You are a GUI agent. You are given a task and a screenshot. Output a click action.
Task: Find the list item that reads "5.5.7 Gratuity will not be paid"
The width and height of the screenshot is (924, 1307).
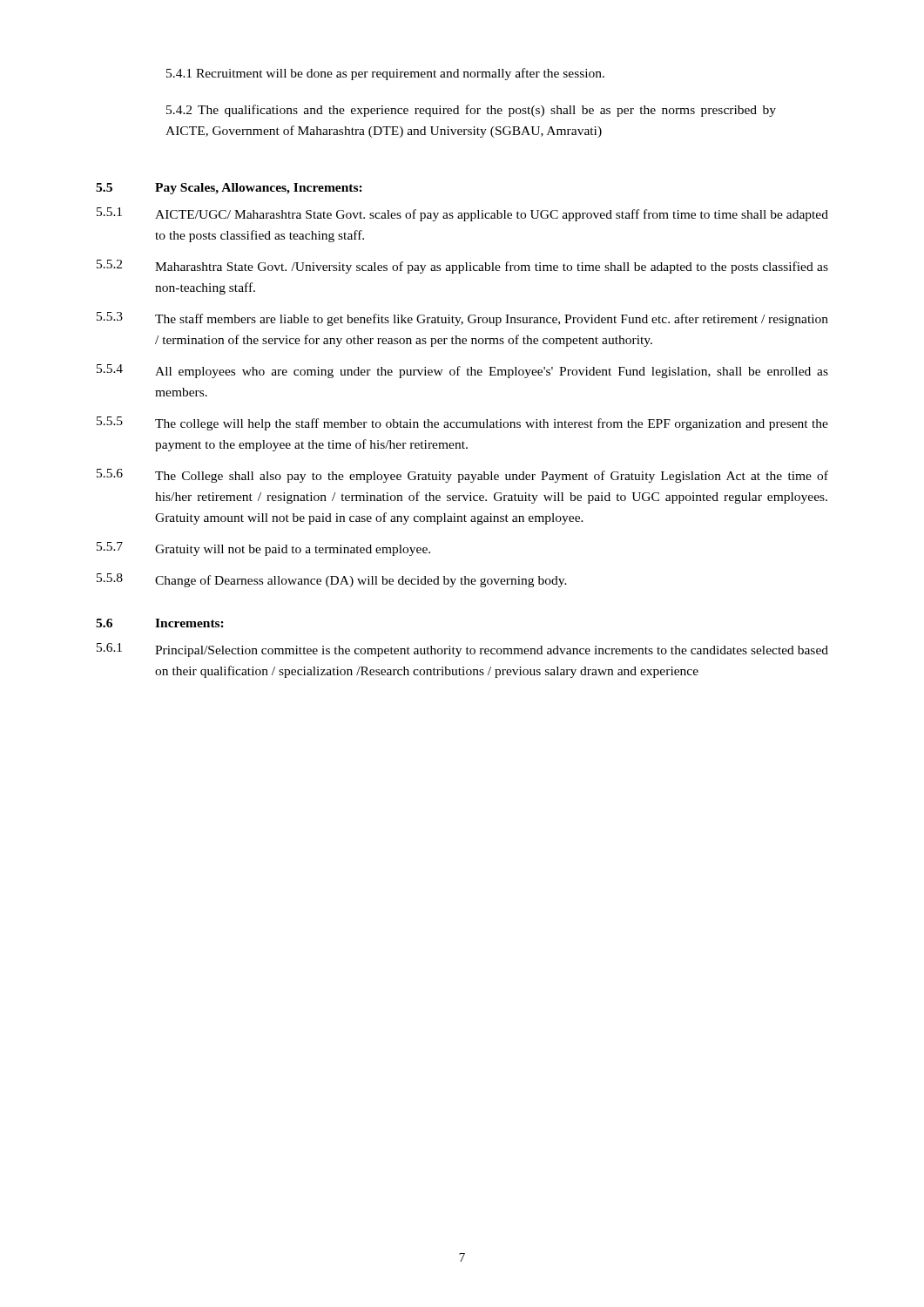263,549
